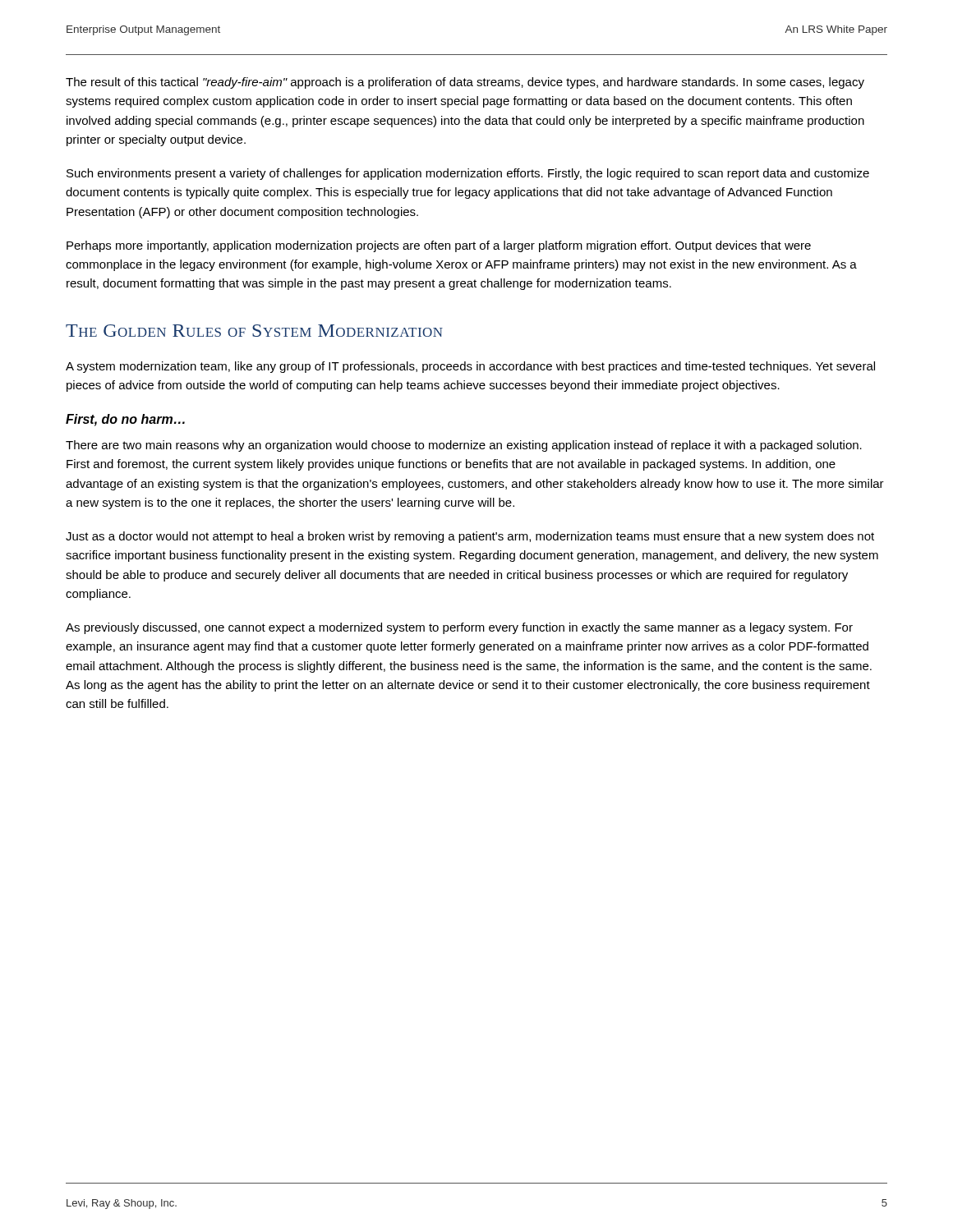Click the passage that begins "Just as a doctor would not attempt"
This screenshot has height=1232, width=953.
[472, 565]
